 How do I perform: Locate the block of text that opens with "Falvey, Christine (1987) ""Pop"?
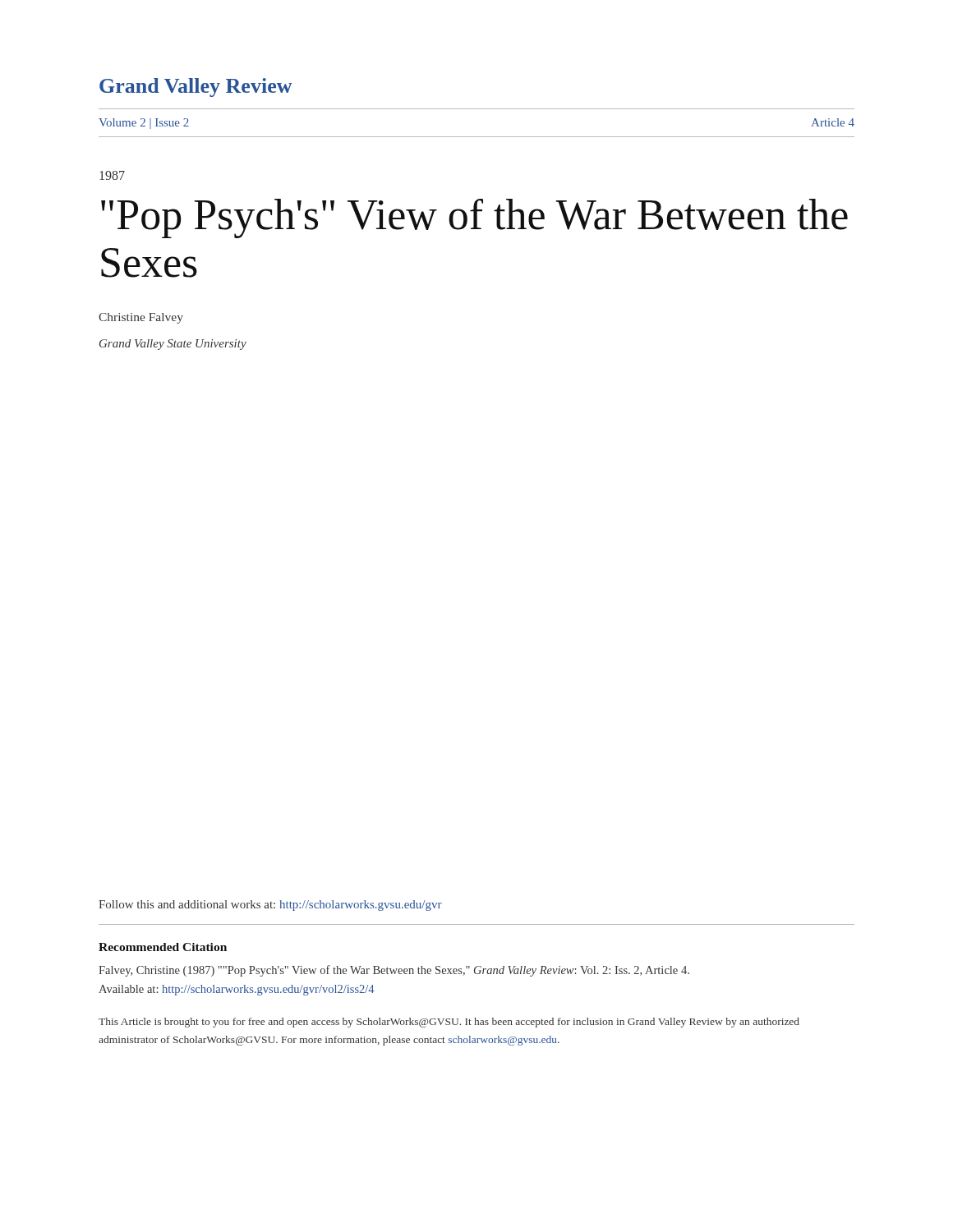394,980
